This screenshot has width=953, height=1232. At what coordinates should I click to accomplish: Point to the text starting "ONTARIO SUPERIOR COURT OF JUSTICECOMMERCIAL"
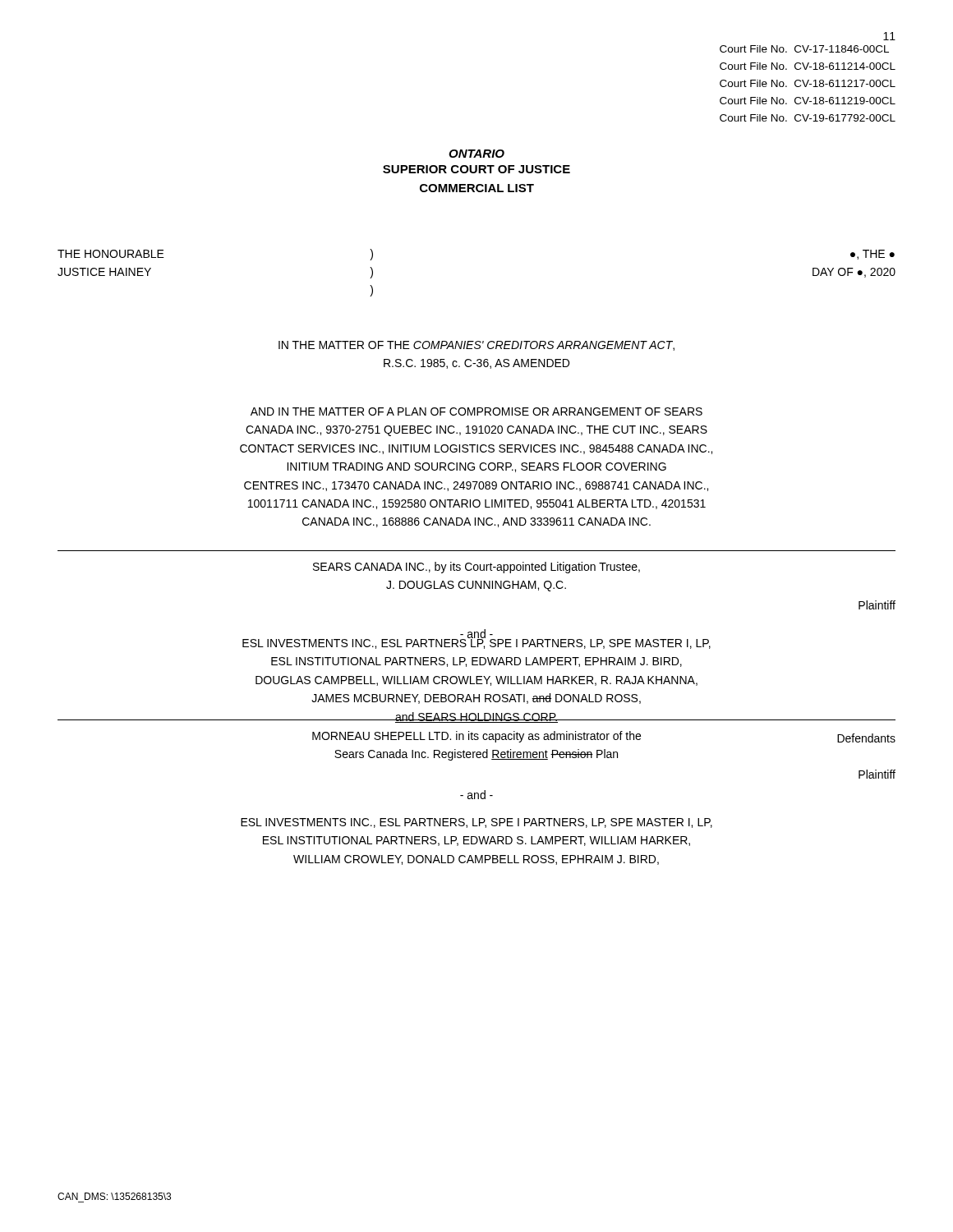click(476, 172)
